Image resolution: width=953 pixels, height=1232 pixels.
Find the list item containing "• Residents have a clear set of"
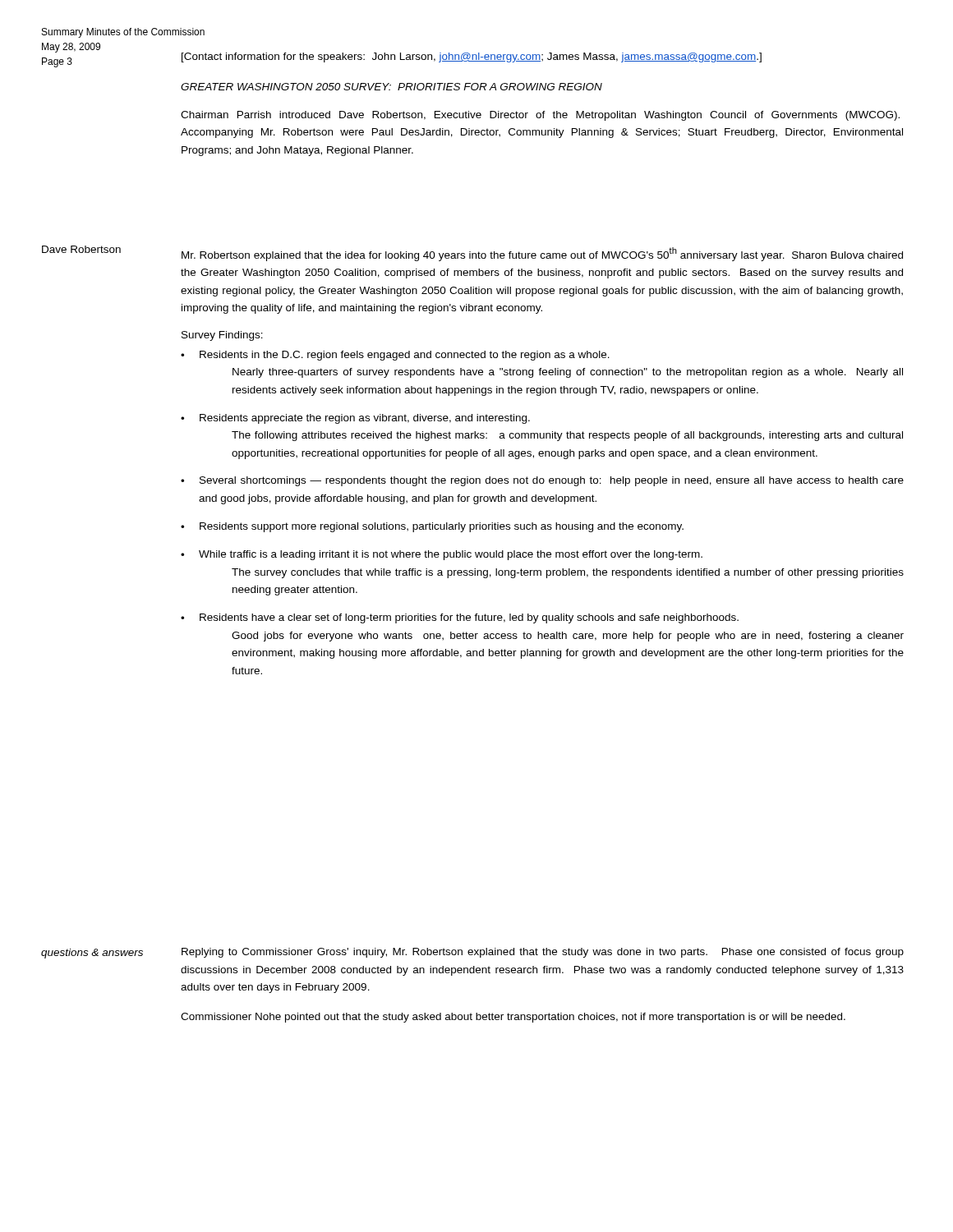(x=542, y=644)
